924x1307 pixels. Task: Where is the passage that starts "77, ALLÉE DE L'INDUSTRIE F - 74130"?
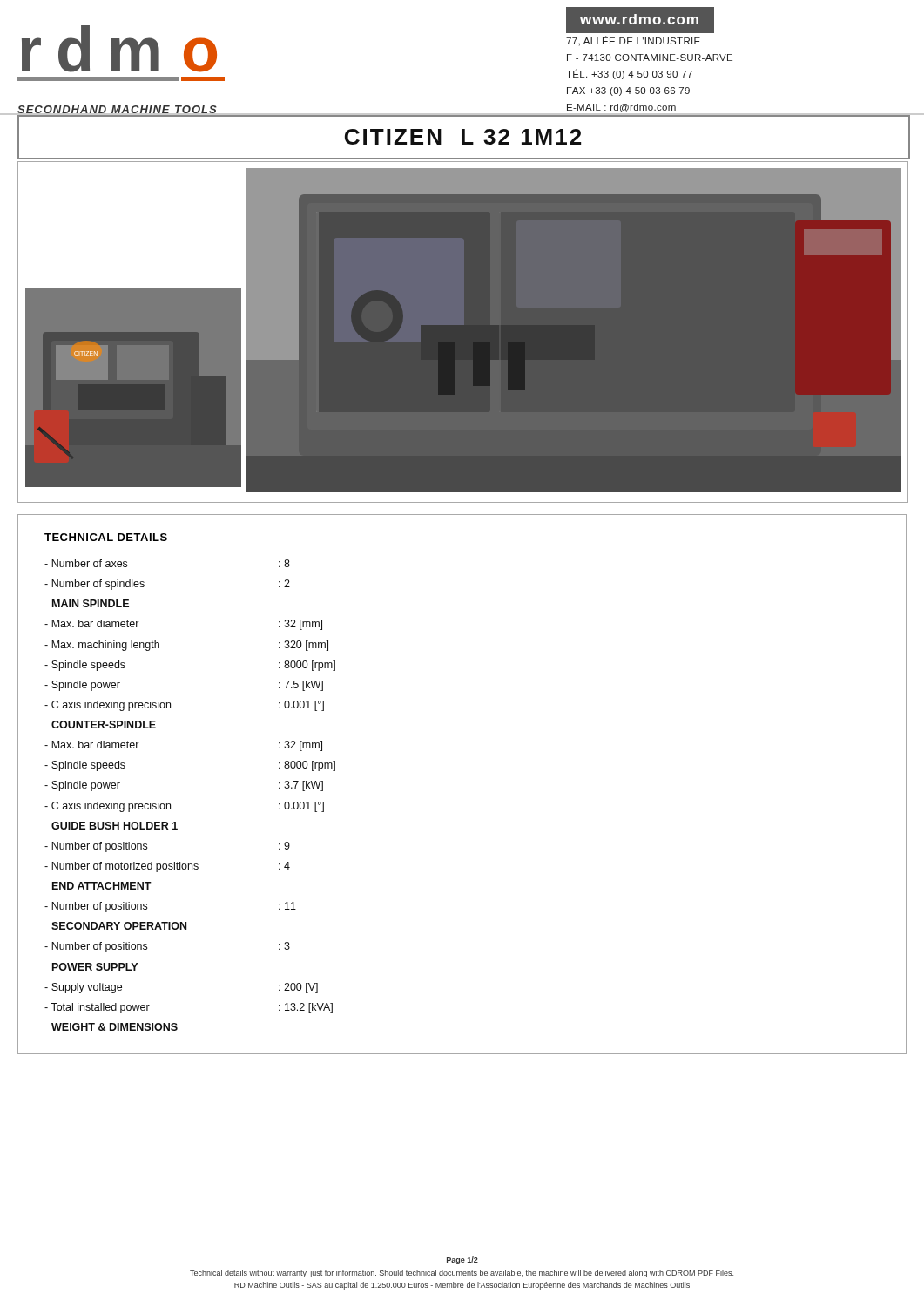click(650, 74)
